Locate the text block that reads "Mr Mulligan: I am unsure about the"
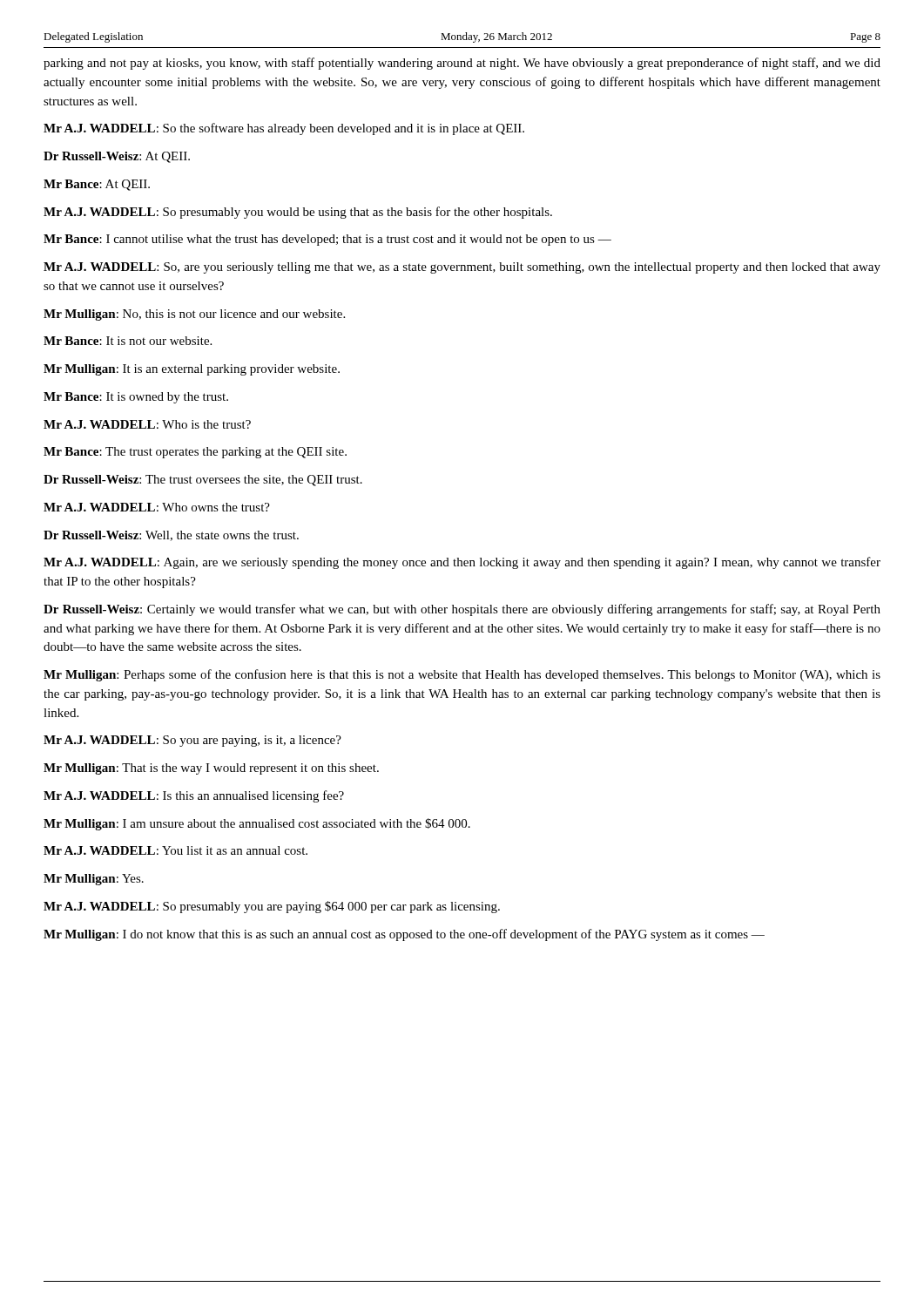The height and width of the screenshot is (1307, 924). coord(462,824)
